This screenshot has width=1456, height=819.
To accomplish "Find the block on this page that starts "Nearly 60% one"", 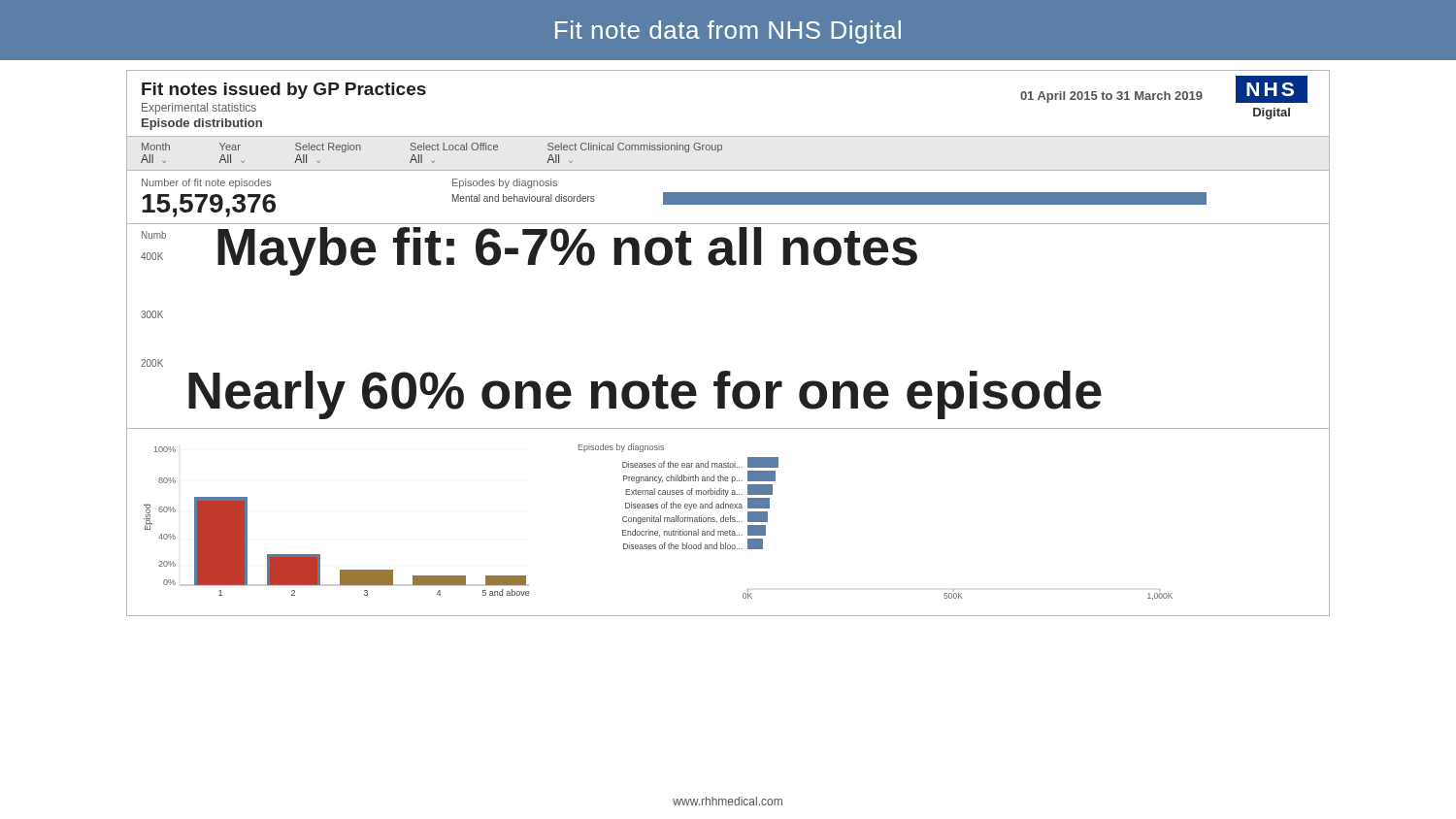I will pos(644,390).
